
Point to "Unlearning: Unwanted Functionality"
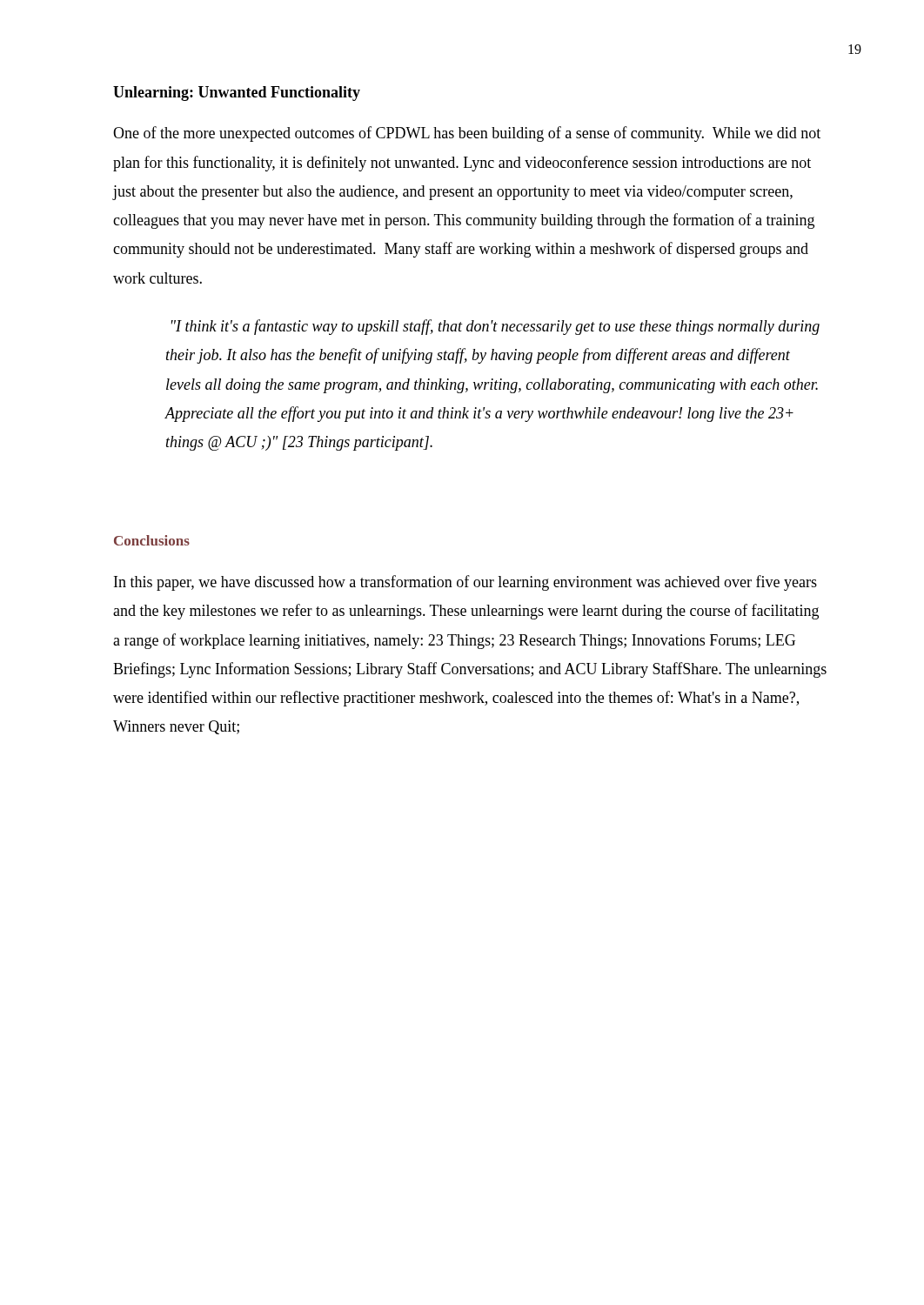(x=237, y=92)
